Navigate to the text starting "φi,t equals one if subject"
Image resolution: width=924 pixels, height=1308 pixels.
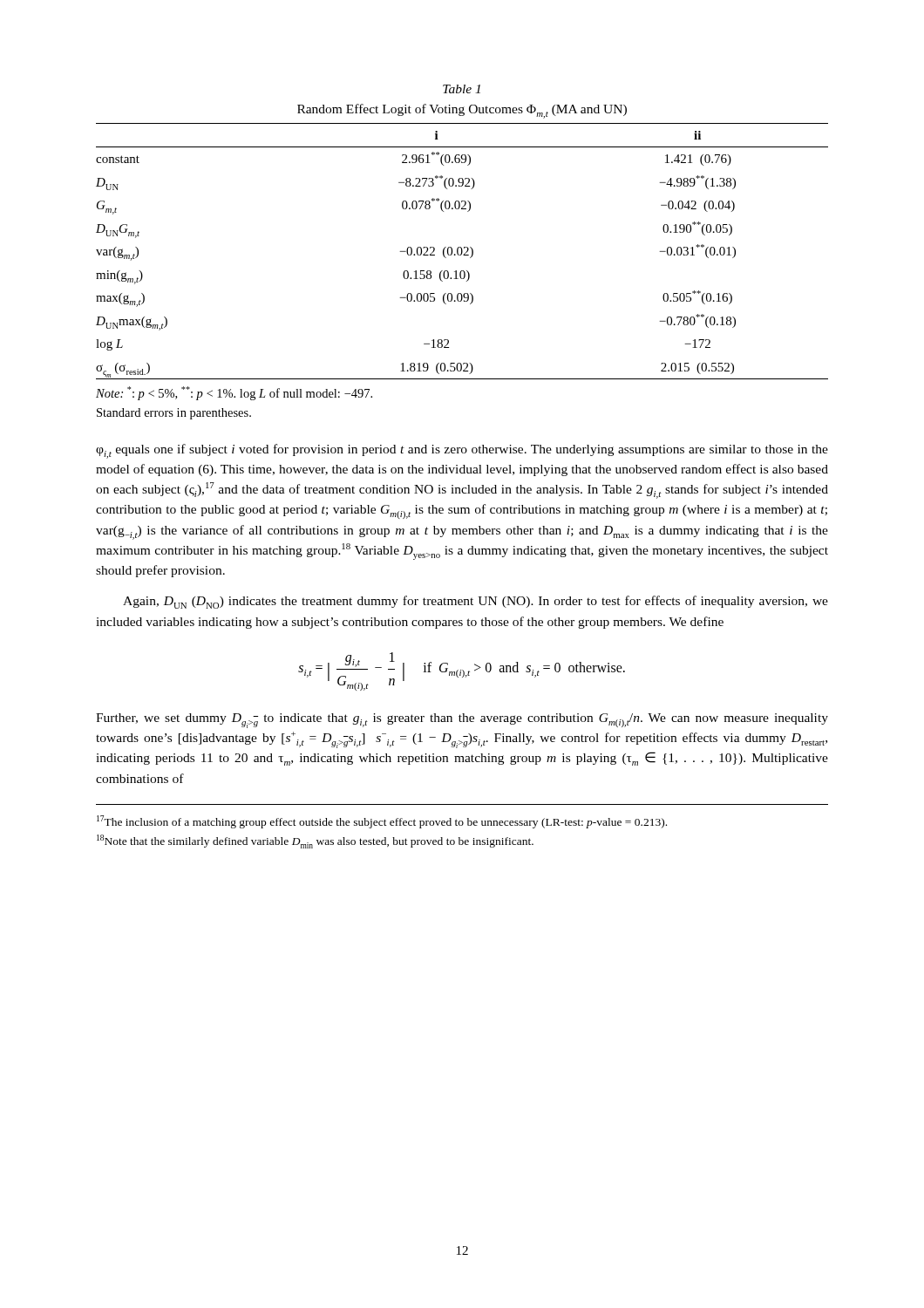point(462,509)
